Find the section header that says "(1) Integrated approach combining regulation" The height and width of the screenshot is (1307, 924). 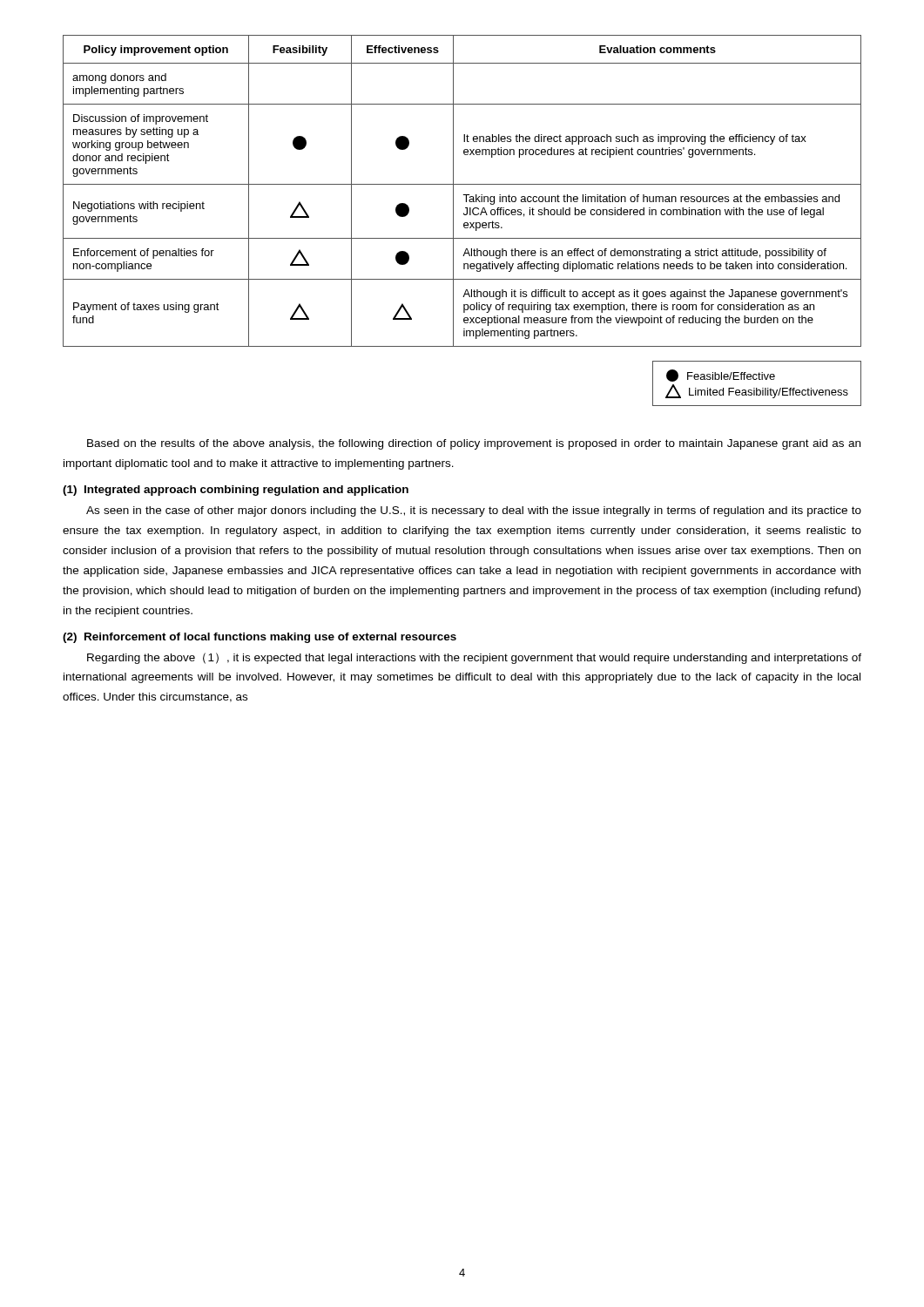236,489
